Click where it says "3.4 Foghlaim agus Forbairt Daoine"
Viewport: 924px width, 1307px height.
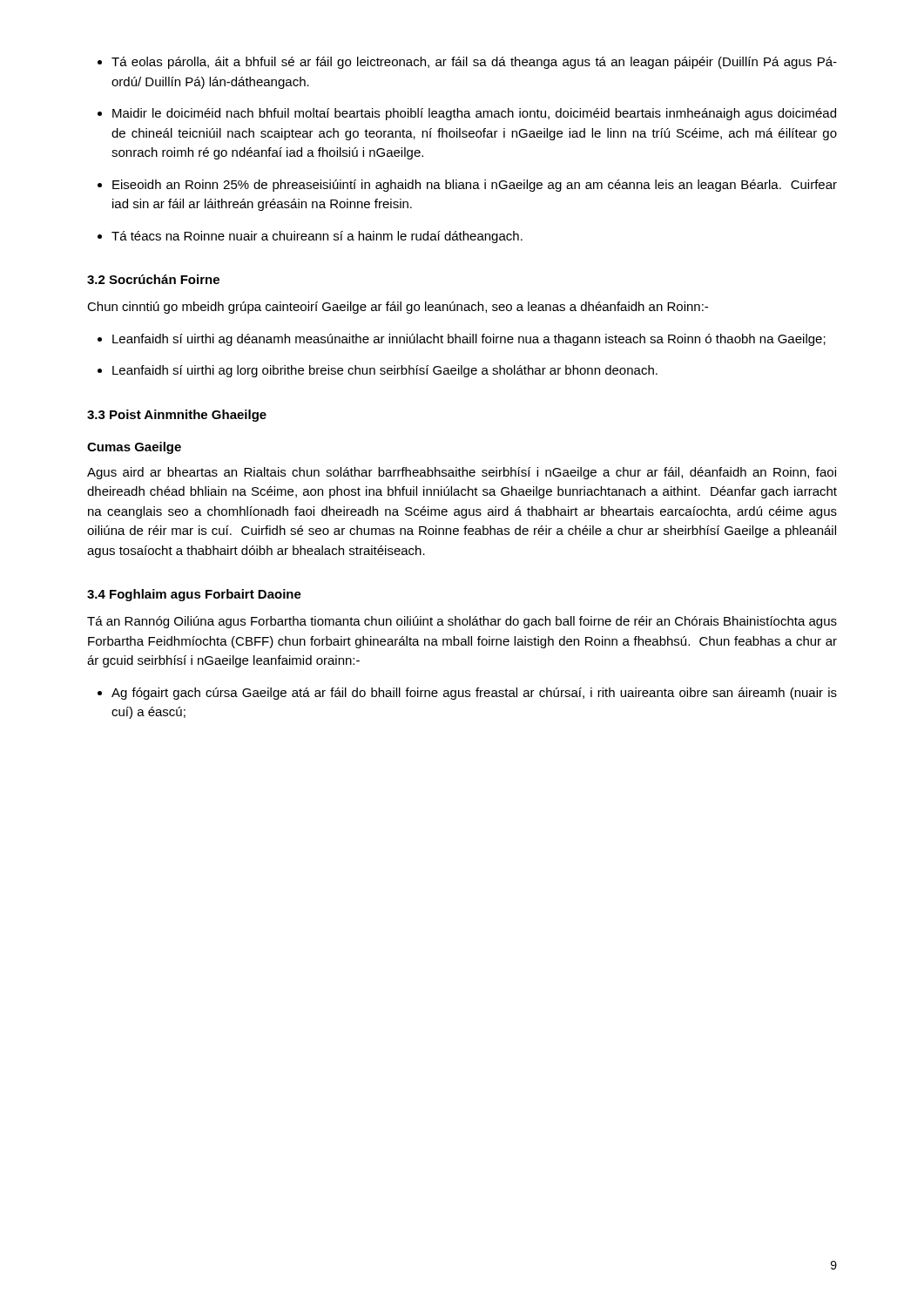click(x=194, y=594)
